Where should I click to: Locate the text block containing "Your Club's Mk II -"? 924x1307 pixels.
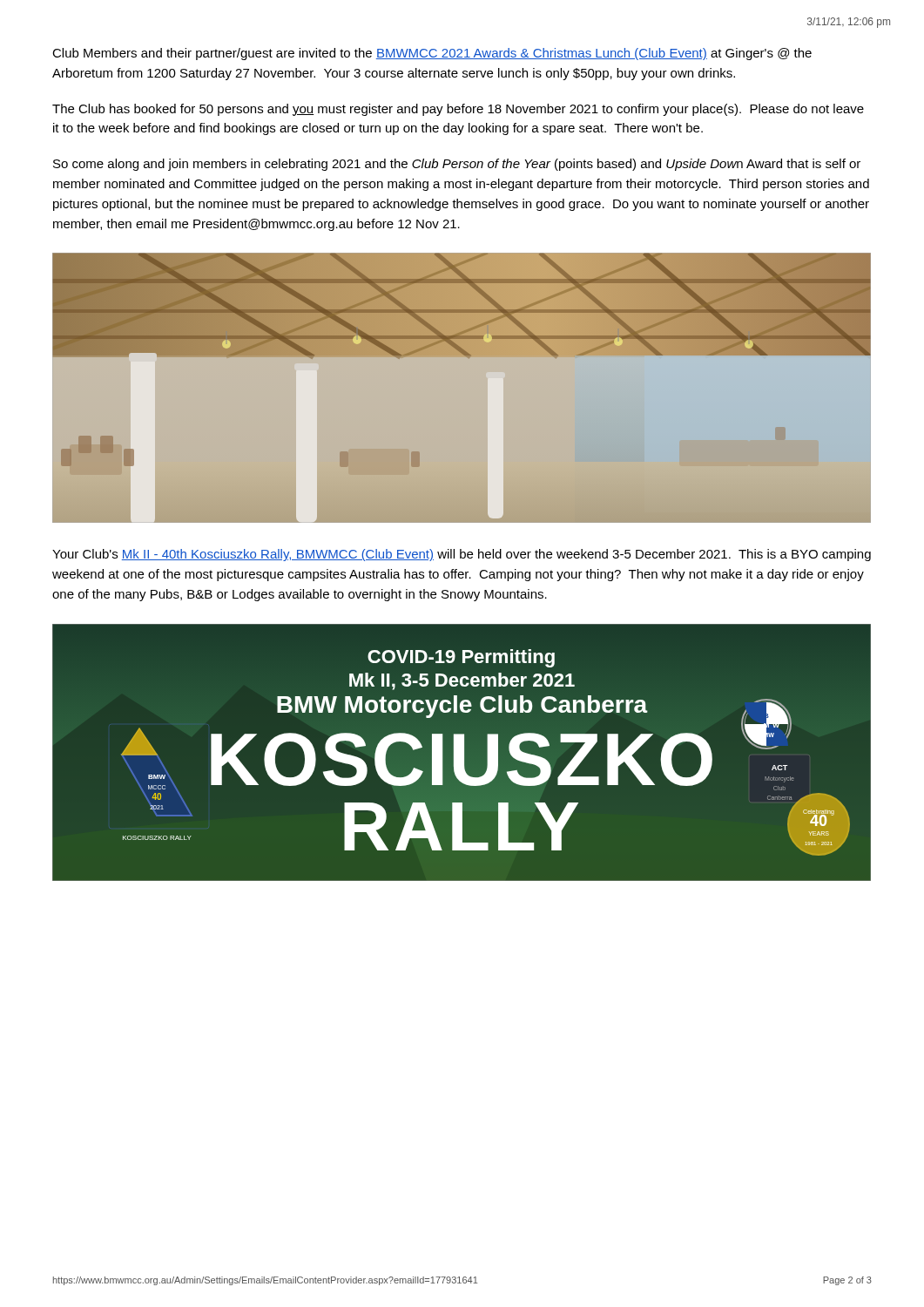tap(462, 574)
